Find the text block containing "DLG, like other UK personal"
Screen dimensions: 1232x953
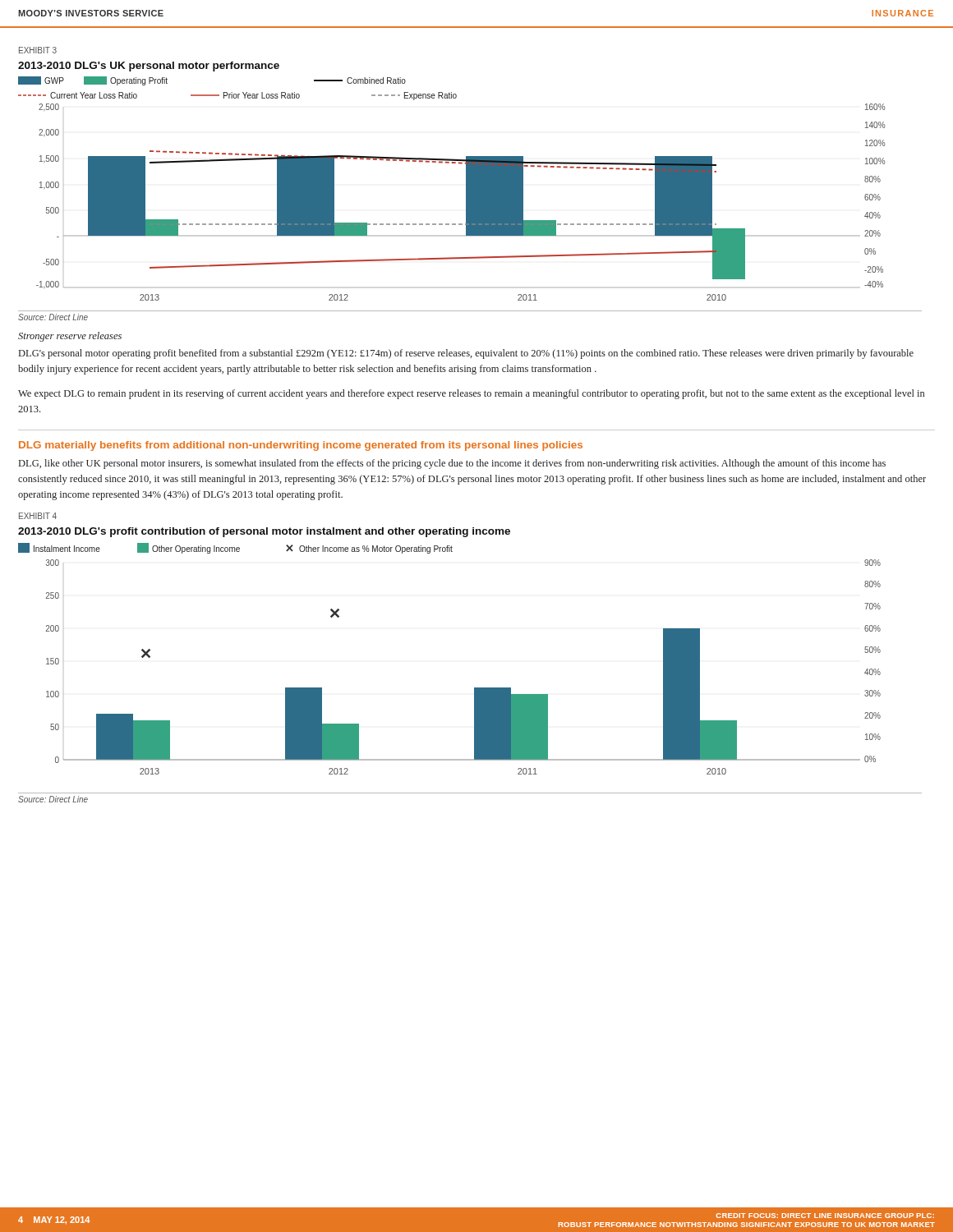click(x=472, y=479)
